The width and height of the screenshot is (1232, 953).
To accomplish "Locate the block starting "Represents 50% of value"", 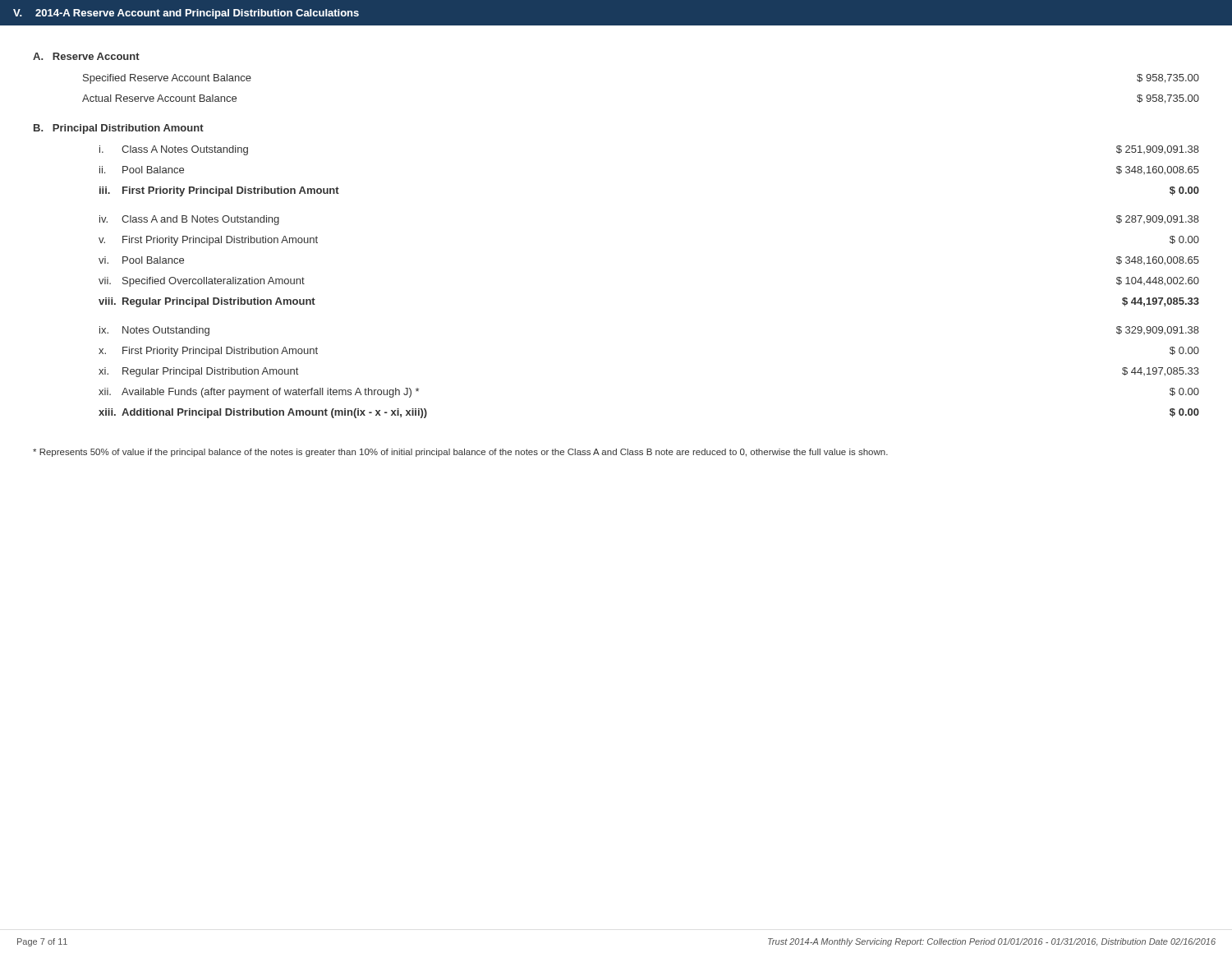I will [x=461, y=452].
